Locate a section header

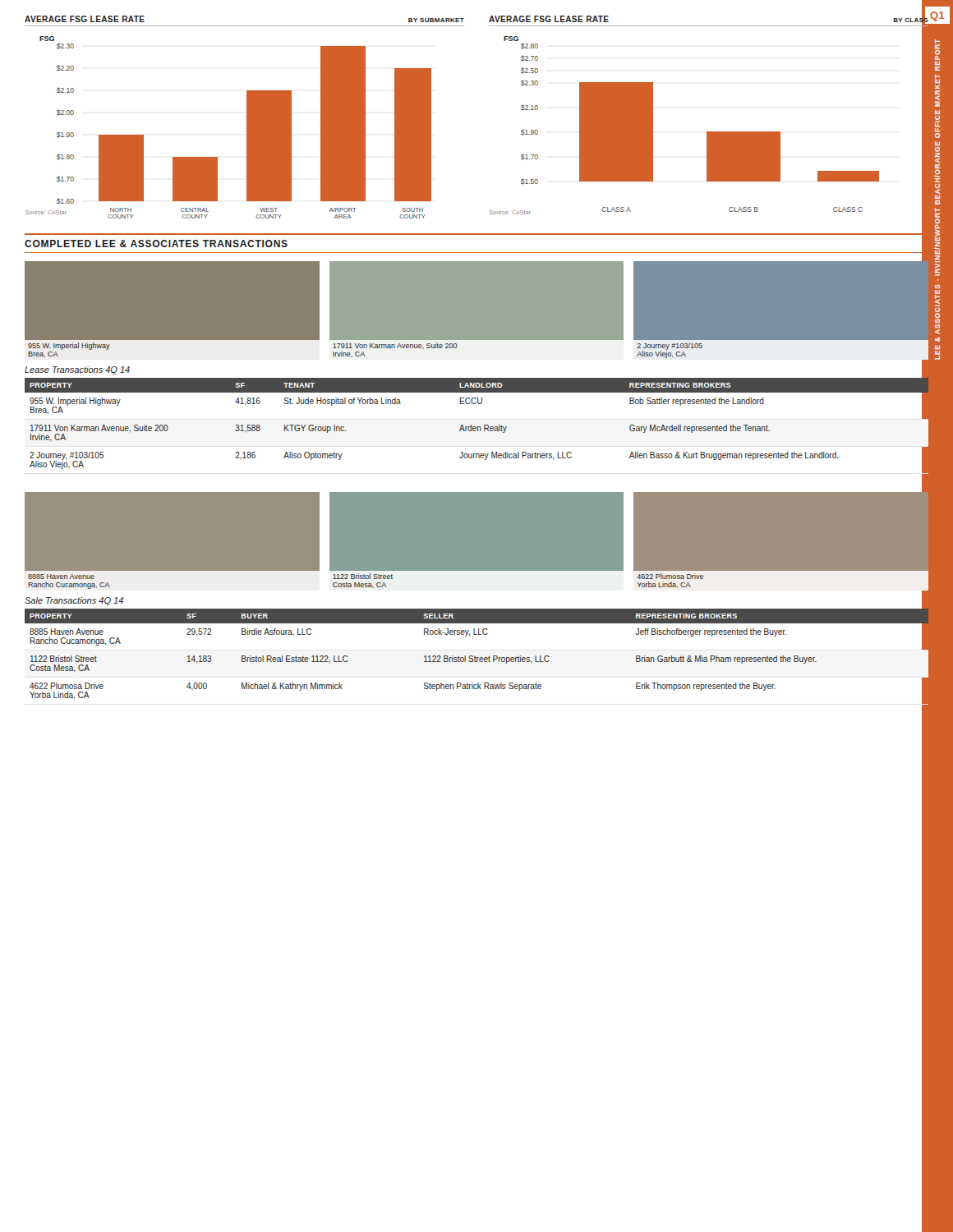coord(476,243)
